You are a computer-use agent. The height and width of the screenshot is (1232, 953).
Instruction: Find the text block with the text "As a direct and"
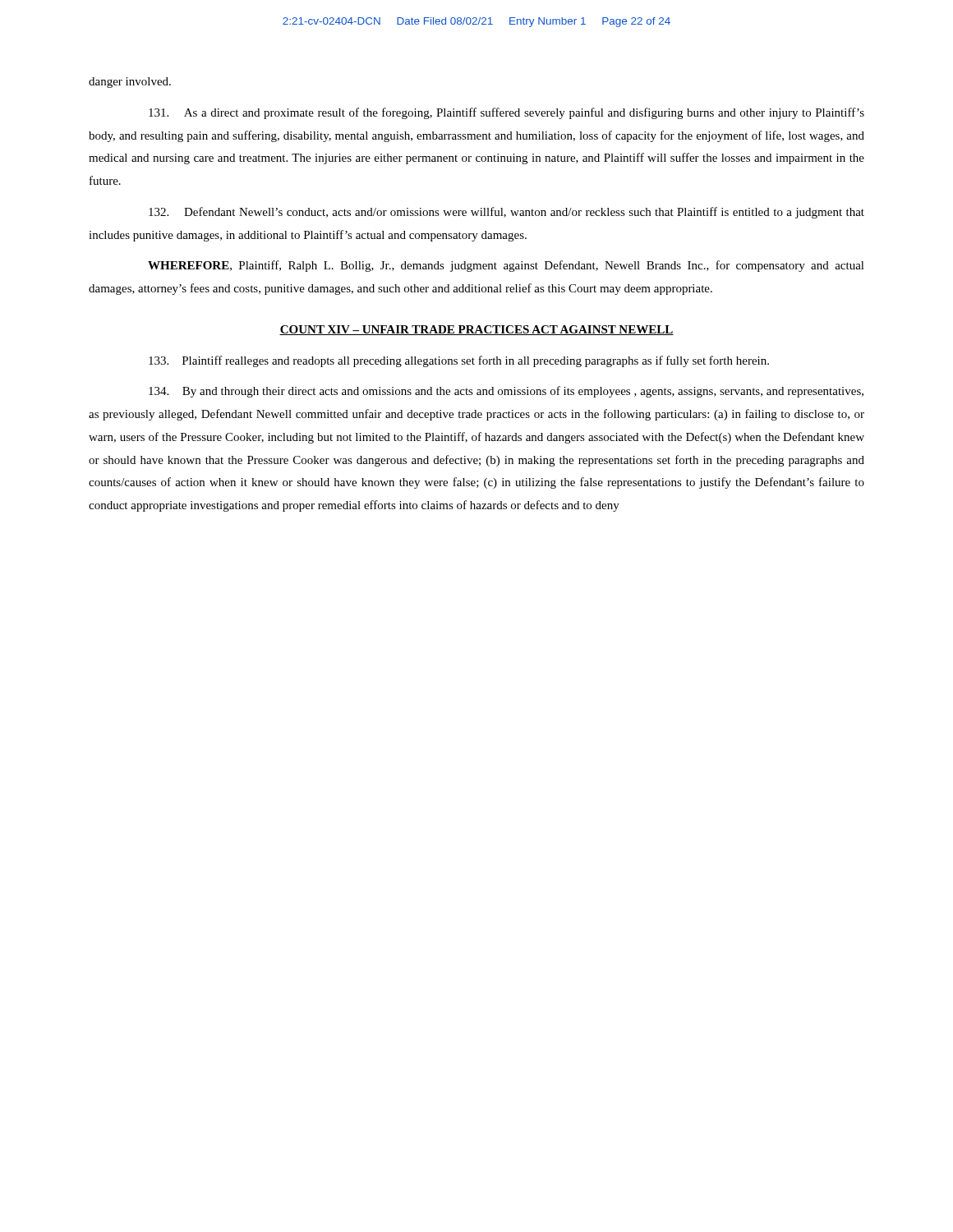coord(476,146)
